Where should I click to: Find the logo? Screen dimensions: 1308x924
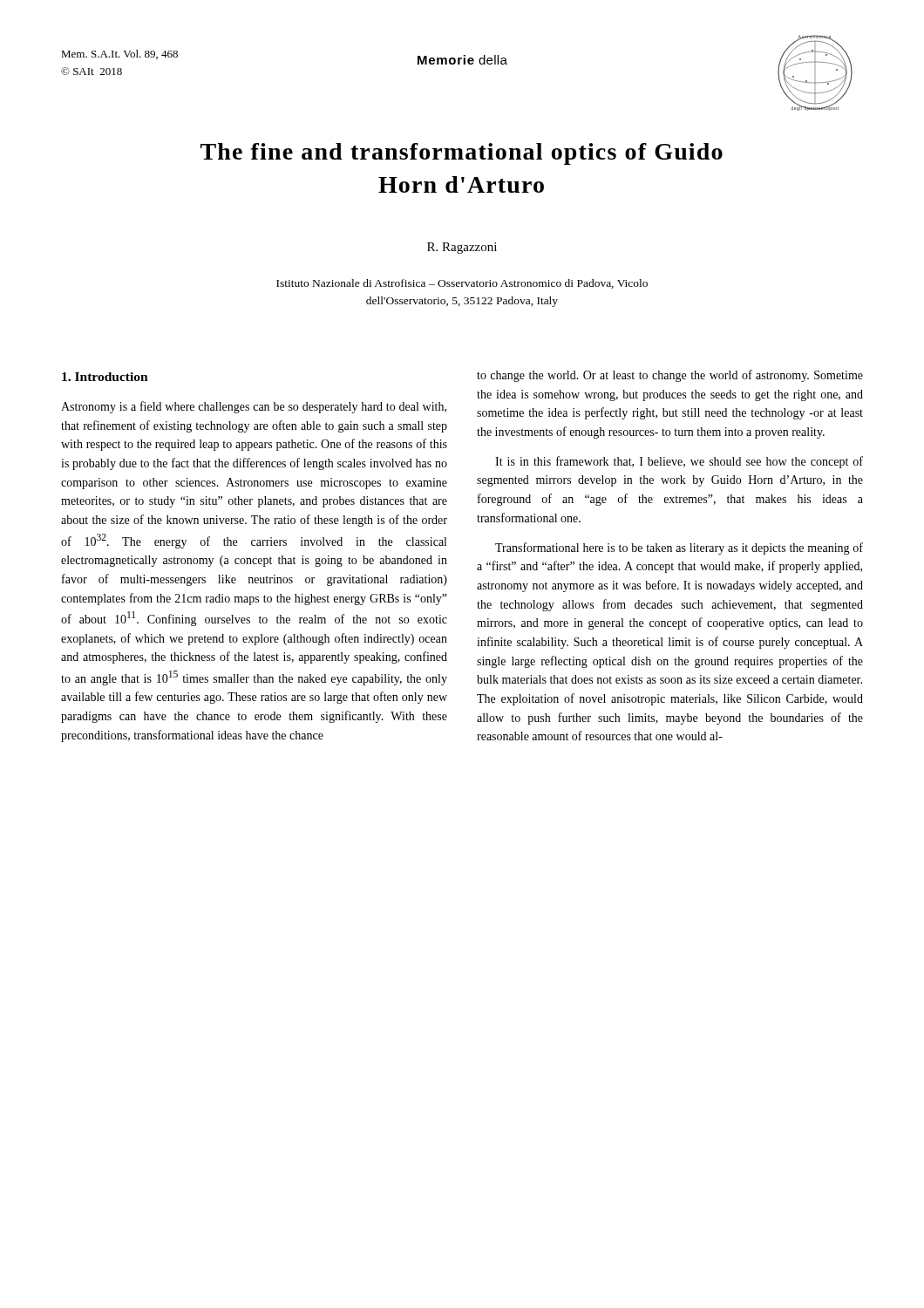(815, 72)
